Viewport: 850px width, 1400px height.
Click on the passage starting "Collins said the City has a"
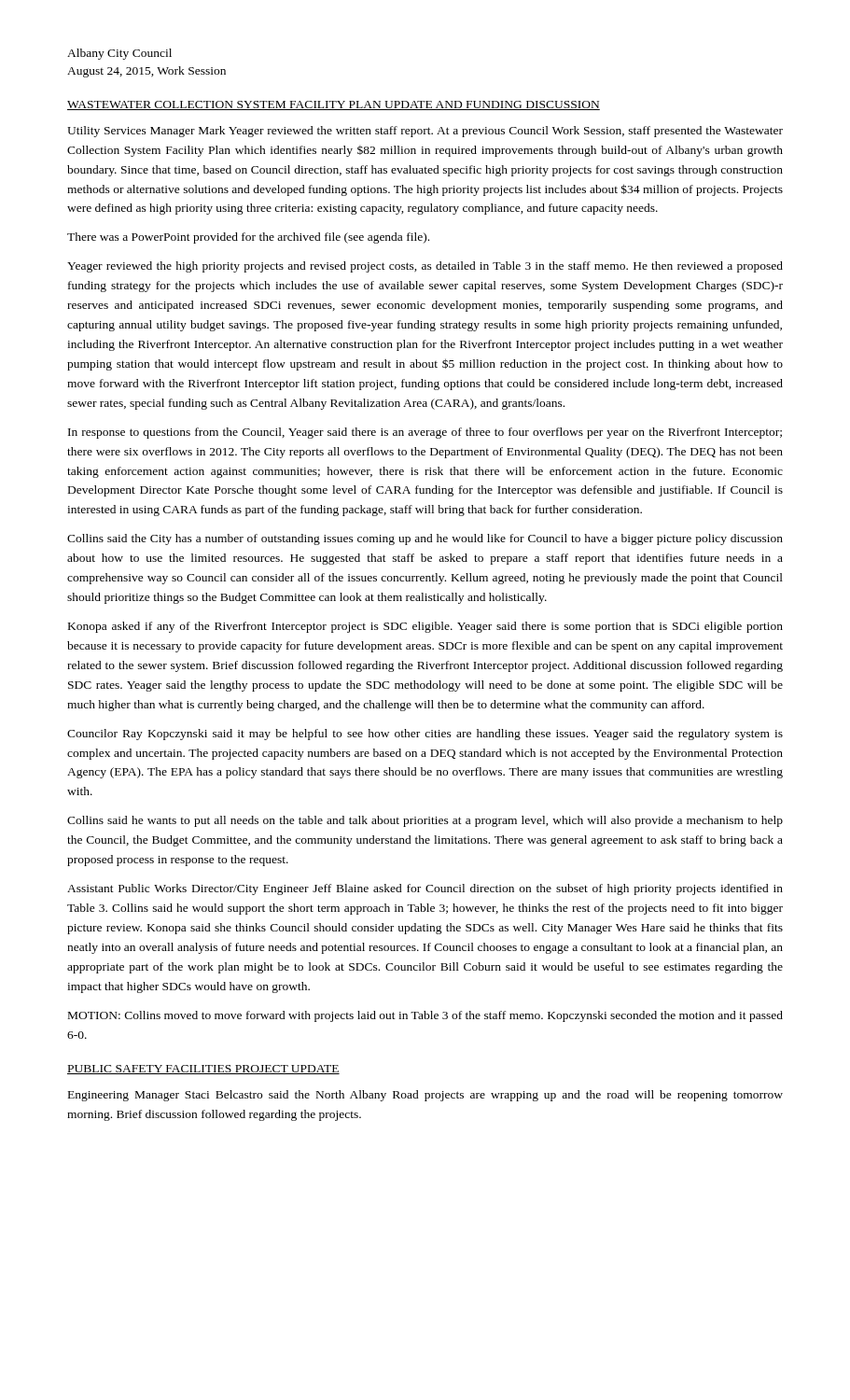(x=425, y=568)
